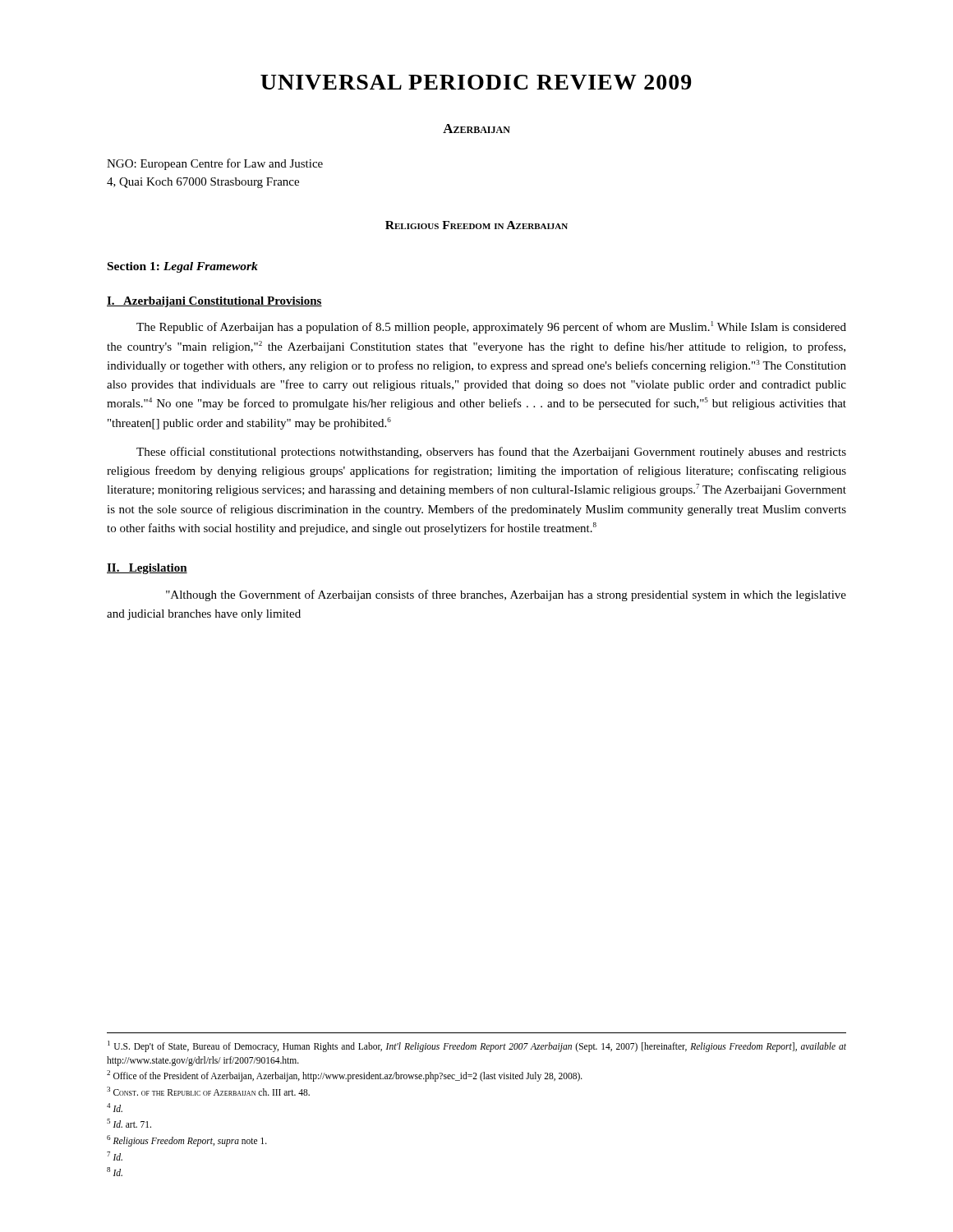This screenshot has height=1232, width=953.
Task: Locate the section header that reads "Section 1: Legal Framework"
Action: pyautogui.click(x=182, y=266)
